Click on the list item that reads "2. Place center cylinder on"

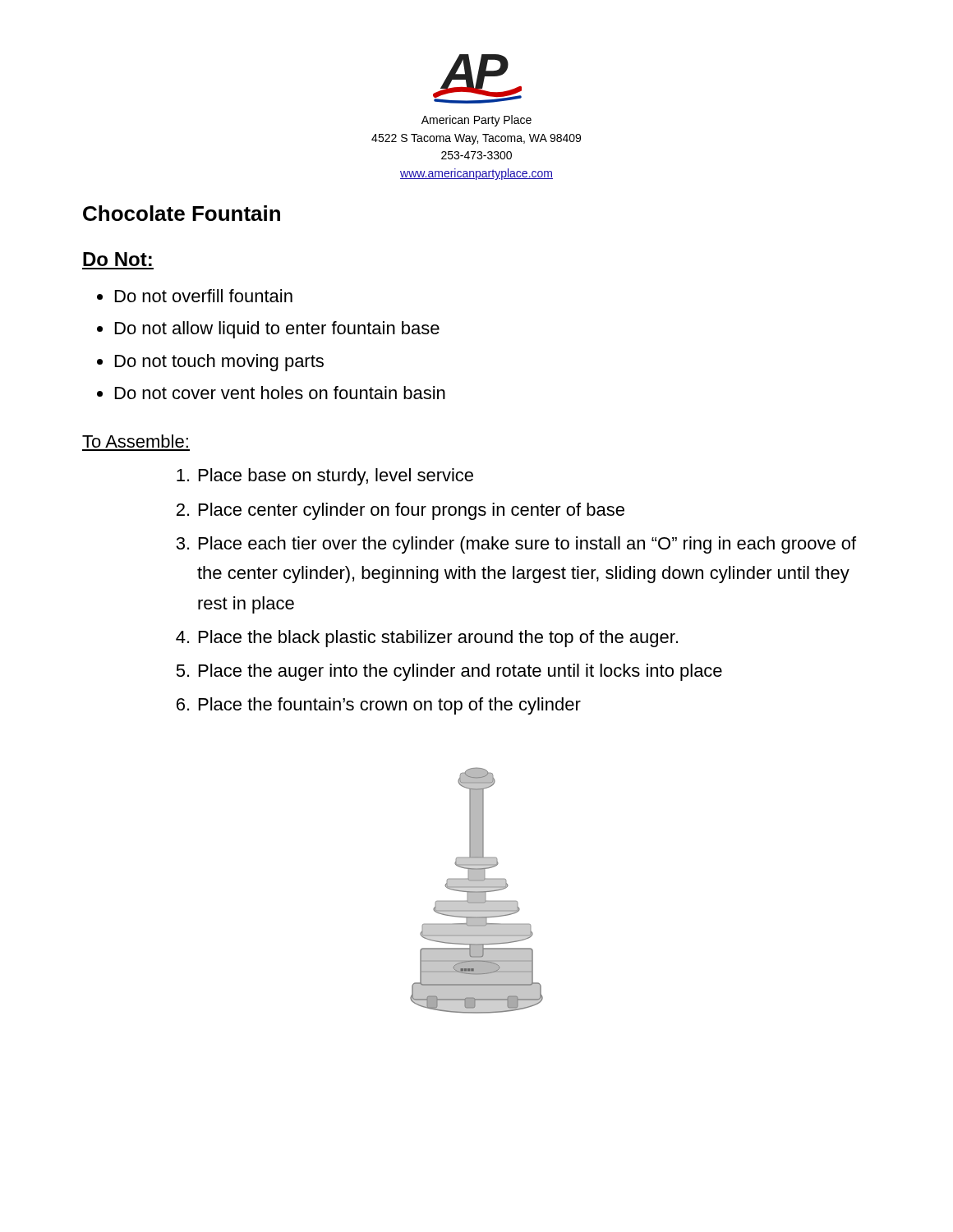point(518,510)
